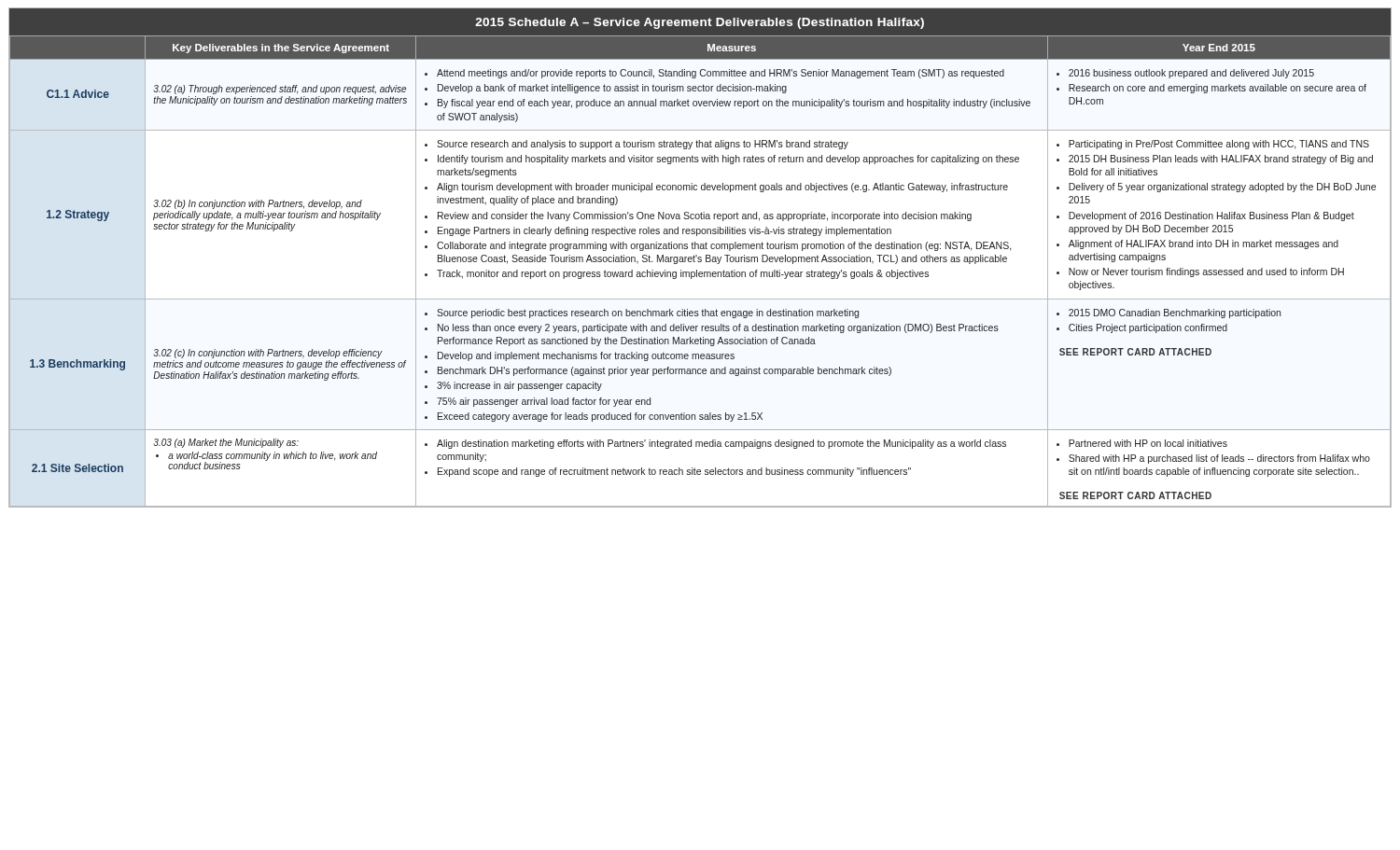Find the title on this page that starts "2015 Schedule A – Service Agreement Deliverables"
Viewport: 1400px width, 850px height.
point(700,22)
